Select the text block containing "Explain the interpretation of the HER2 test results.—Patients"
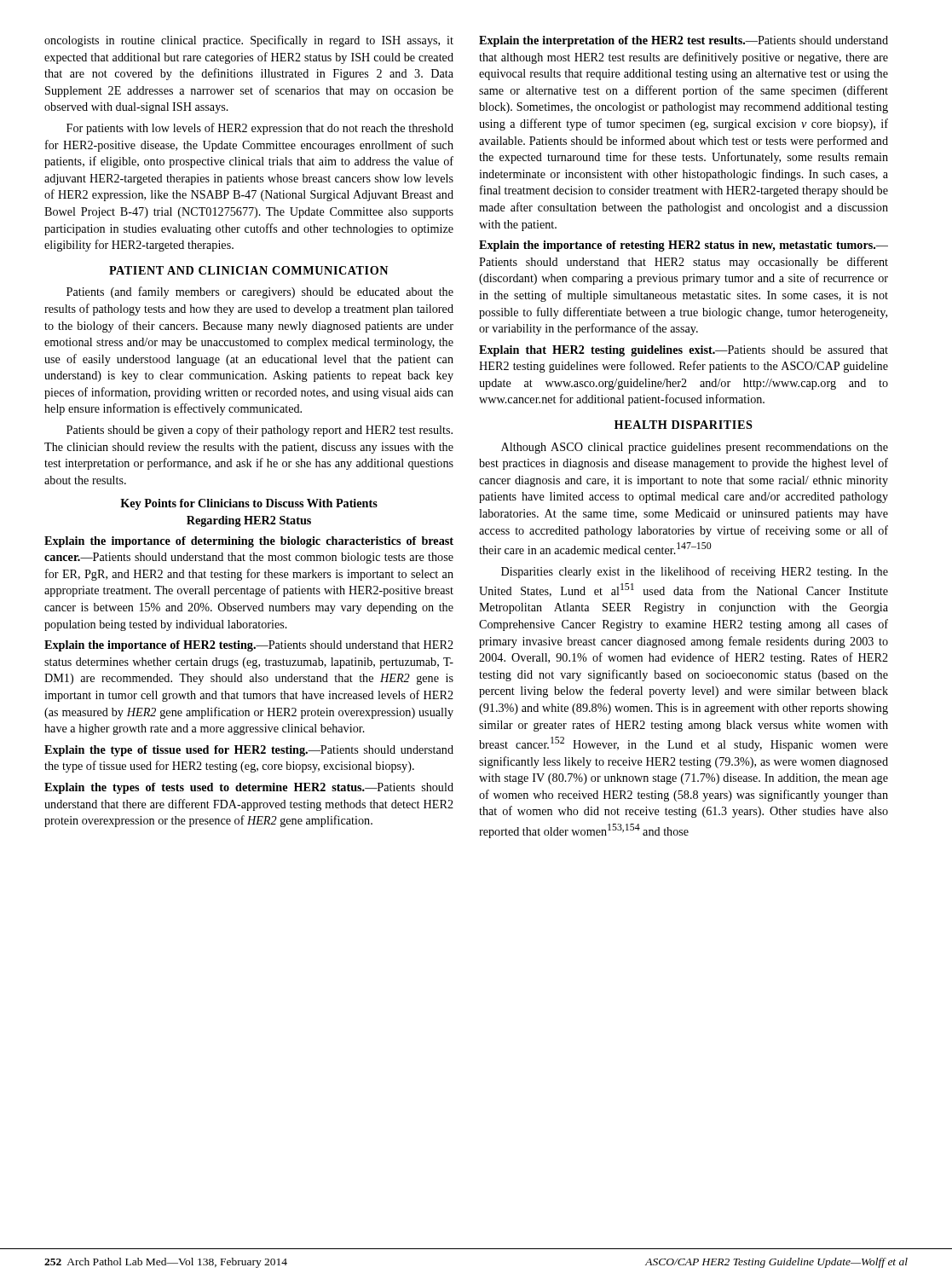Viewport: 952px width, 1279px height. (x=684, y=133)
